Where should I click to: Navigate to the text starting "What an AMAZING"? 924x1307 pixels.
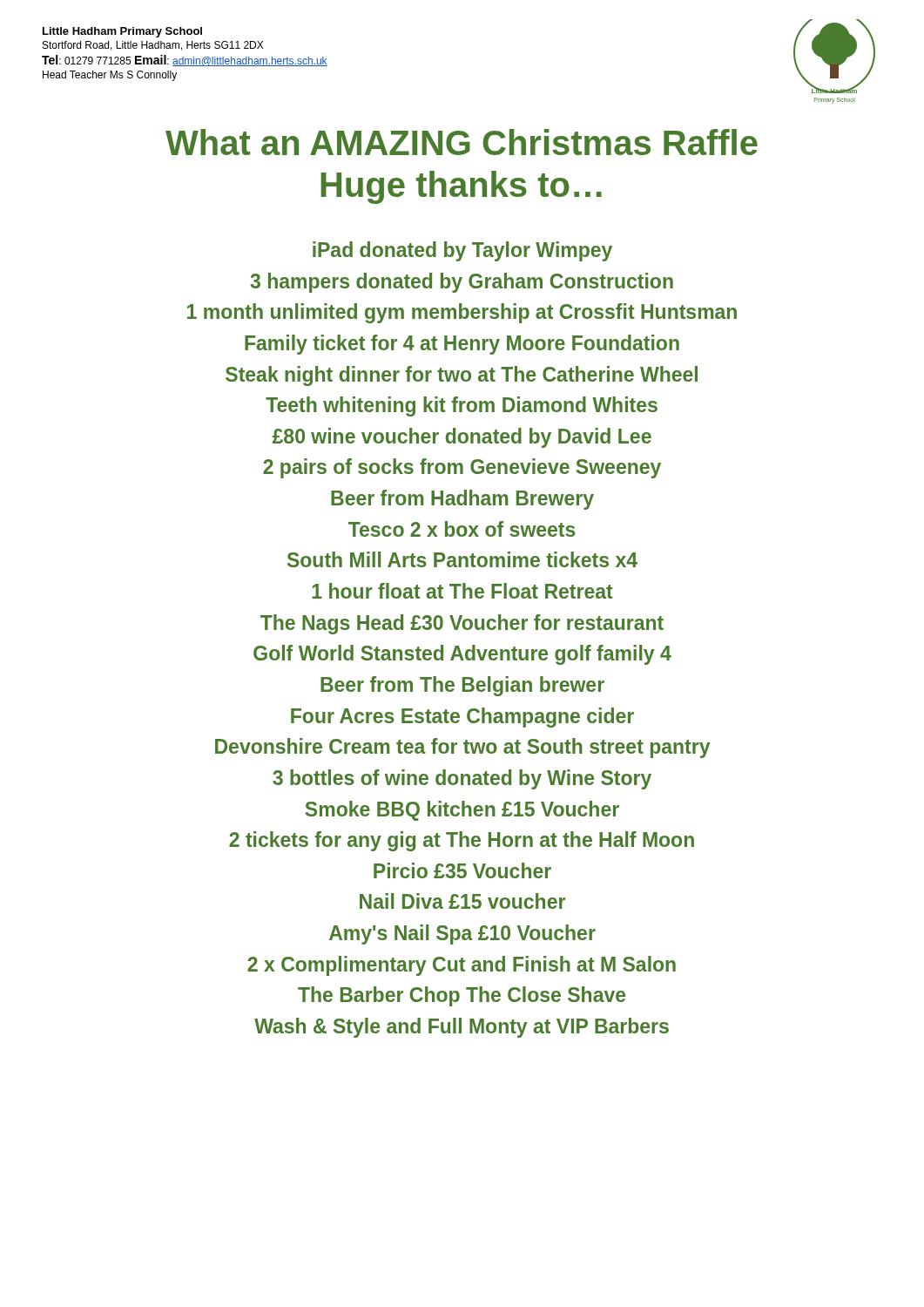tap(462, 164)
